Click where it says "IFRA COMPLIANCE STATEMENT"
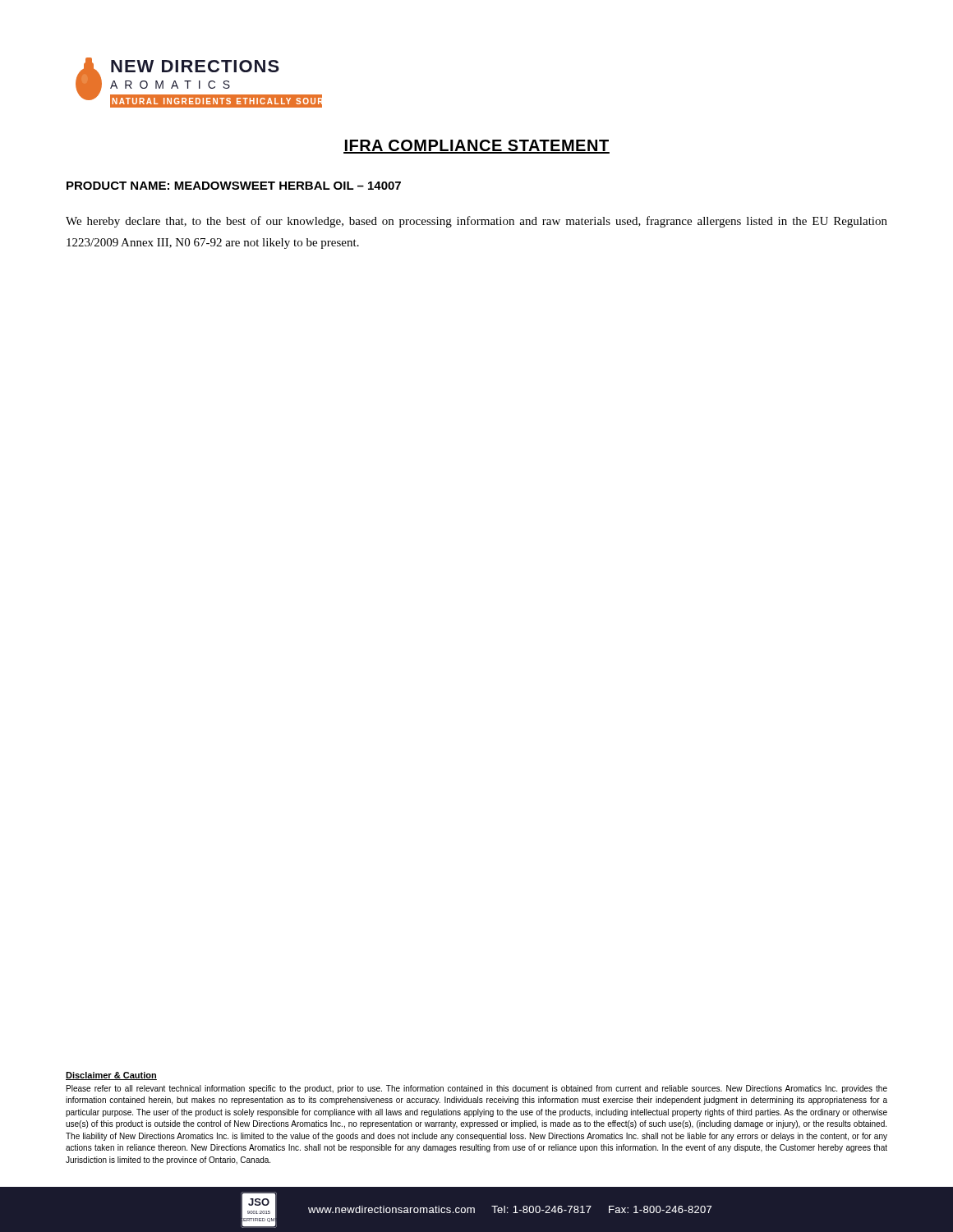 [x=476, y=145]
